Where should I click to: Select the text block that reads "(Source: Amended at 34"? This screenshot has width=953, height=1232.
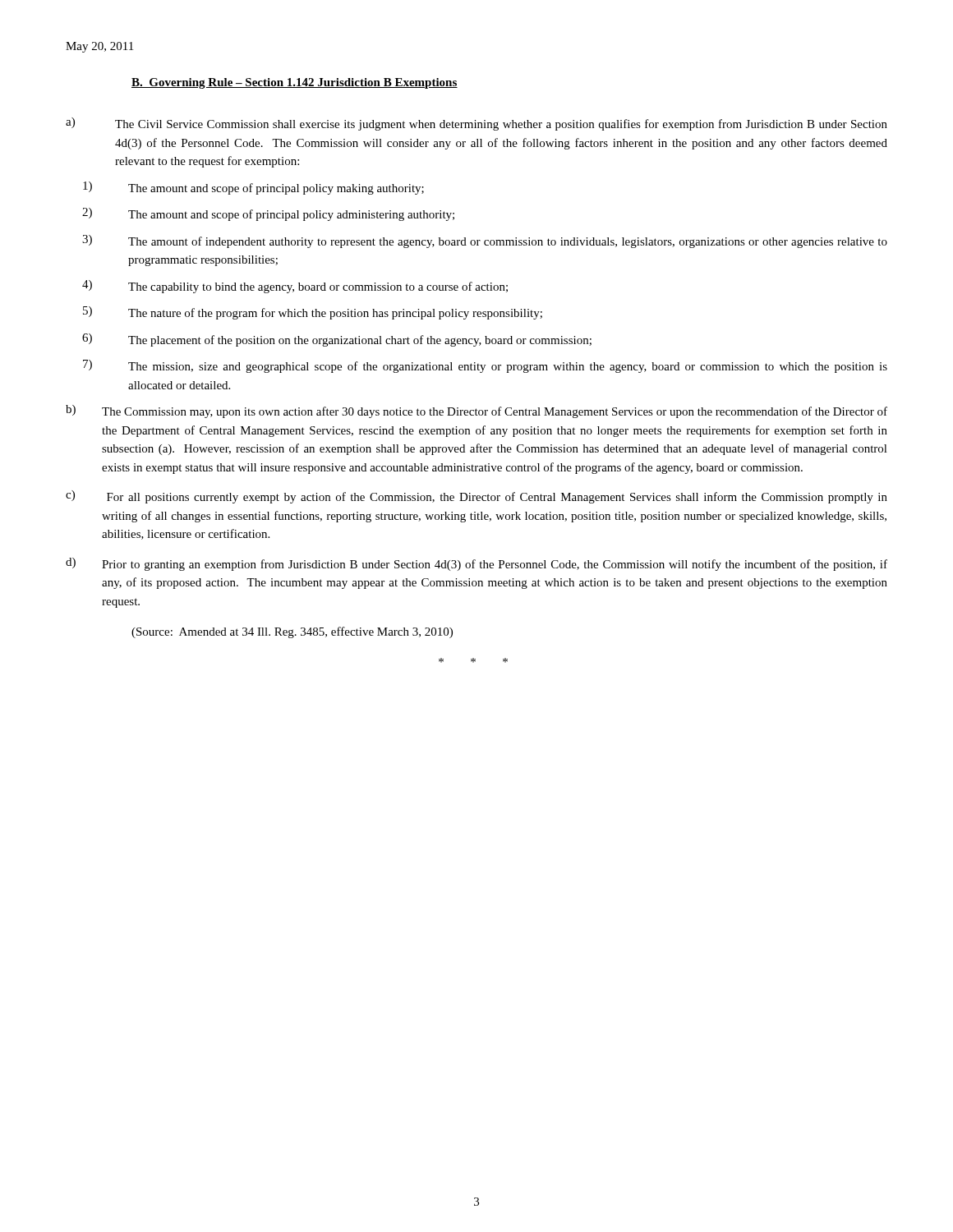click(x=292, y=632)
